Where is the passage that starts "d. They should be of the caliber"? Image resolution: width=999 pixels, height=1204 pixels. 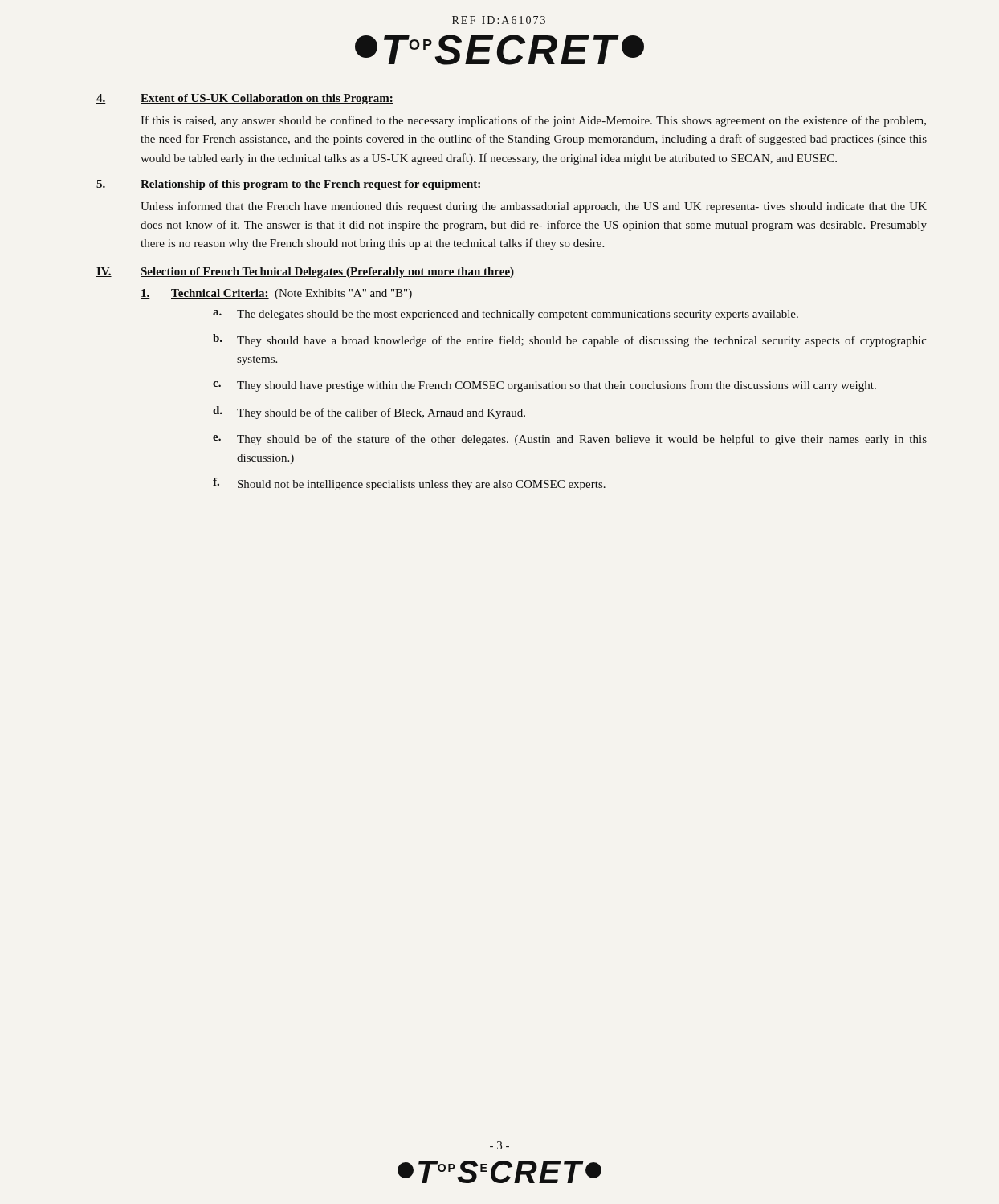(369, 413)
